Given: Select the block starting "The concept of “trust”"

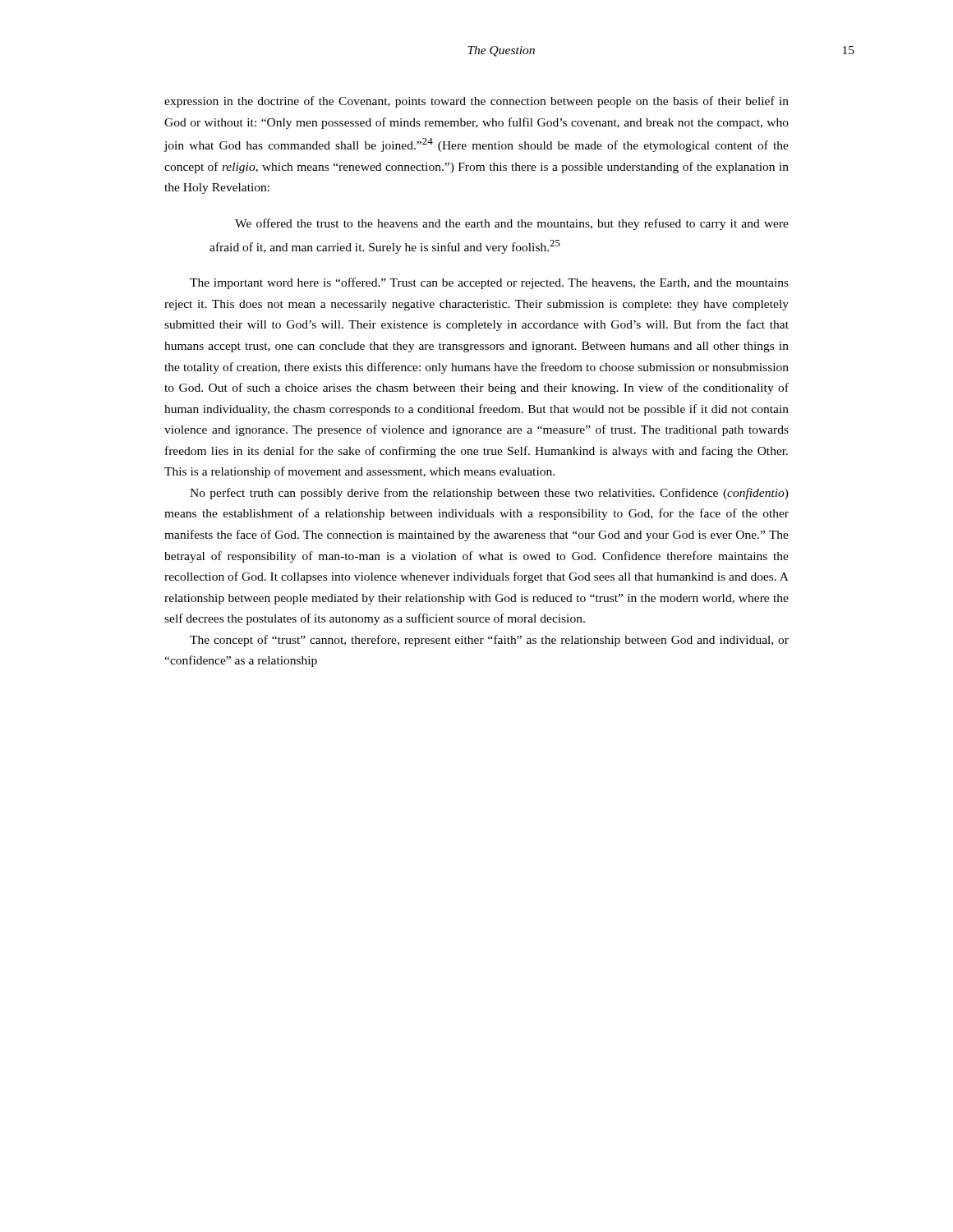Looking at the screenshot, I should click(476, 650).
